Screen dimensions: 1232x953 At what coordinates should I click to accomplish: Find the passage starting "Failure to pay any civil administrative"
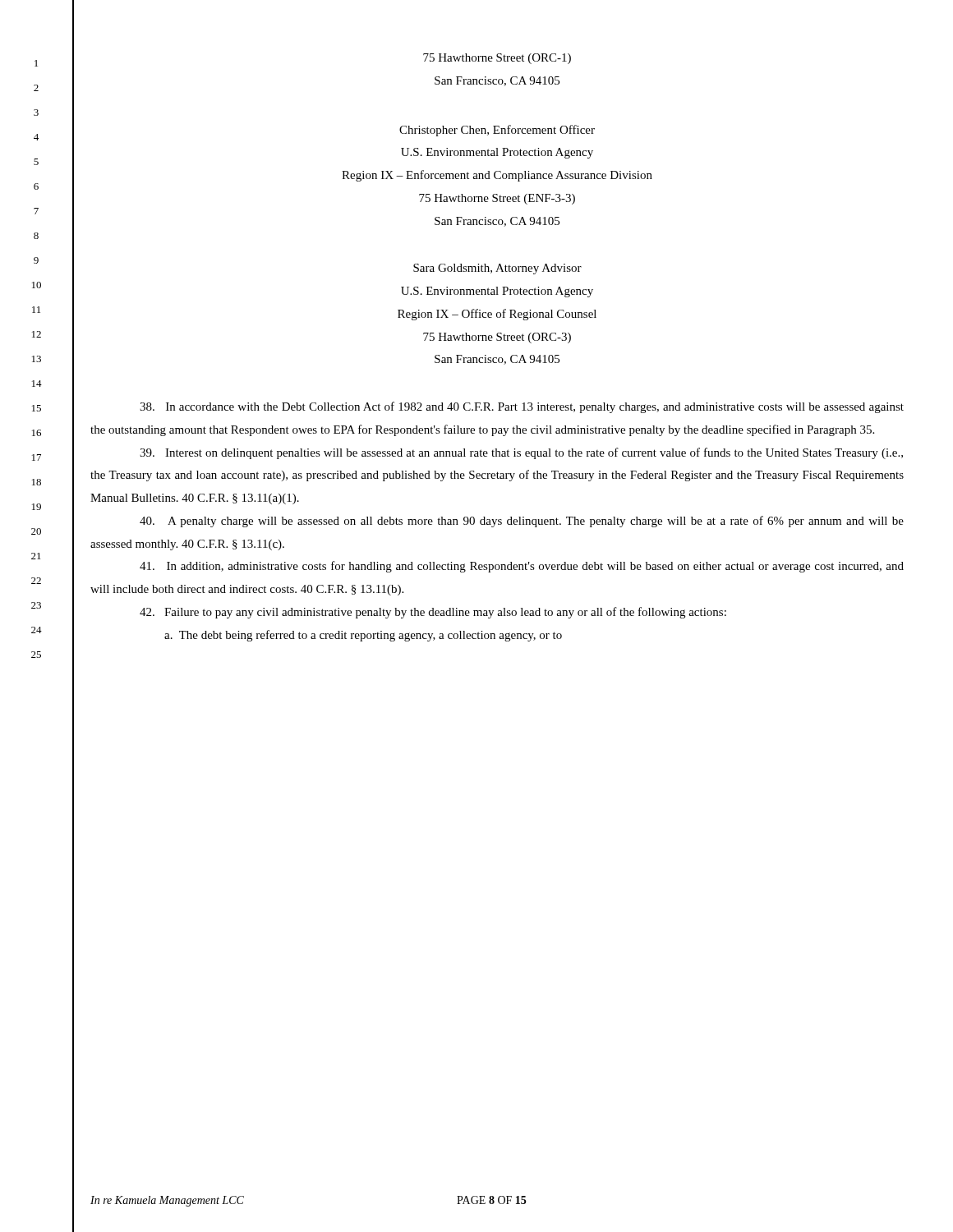433,612
